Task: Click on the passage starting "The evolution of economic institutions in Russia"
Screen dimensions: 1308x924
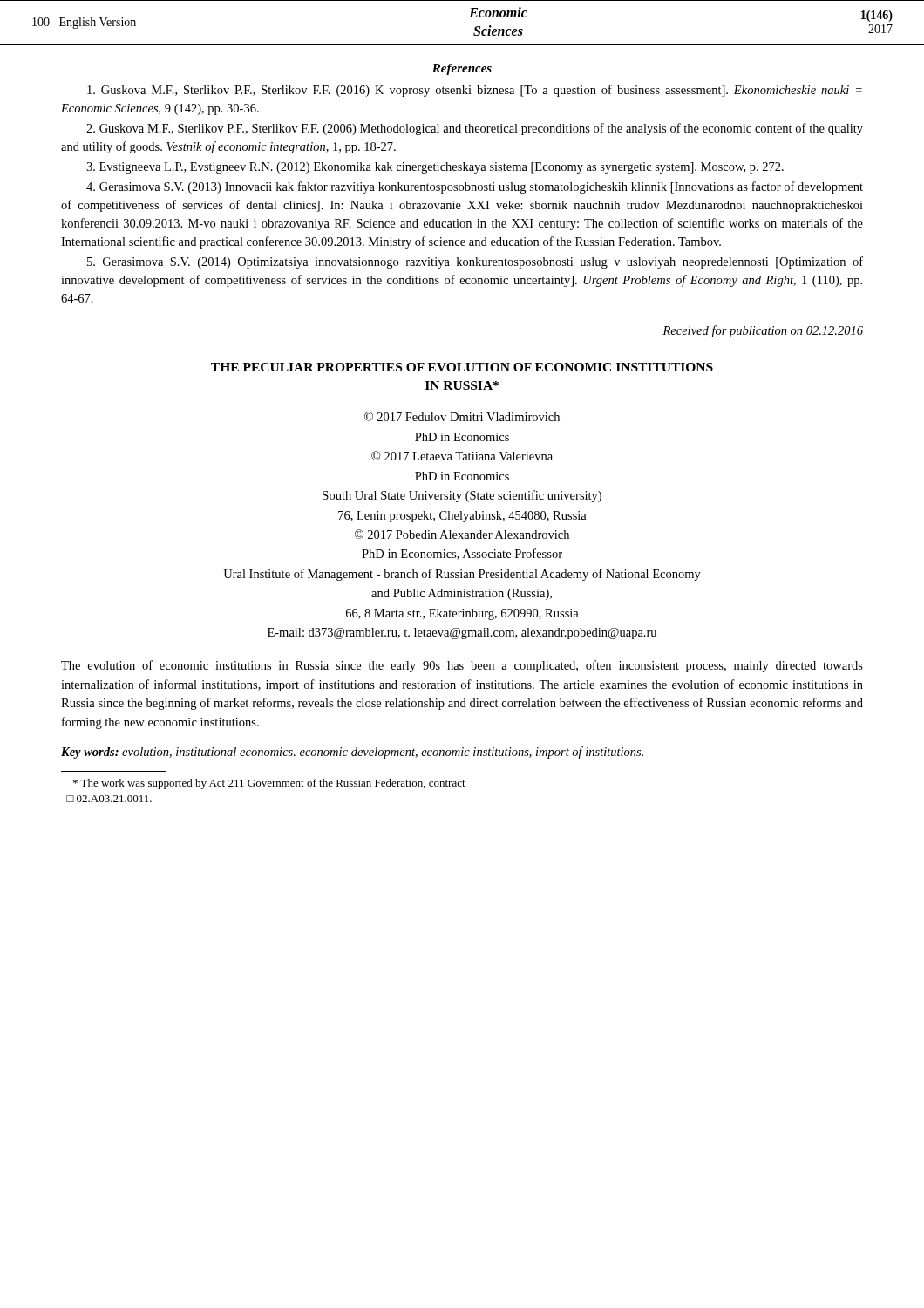Action: tap(462, 694)
